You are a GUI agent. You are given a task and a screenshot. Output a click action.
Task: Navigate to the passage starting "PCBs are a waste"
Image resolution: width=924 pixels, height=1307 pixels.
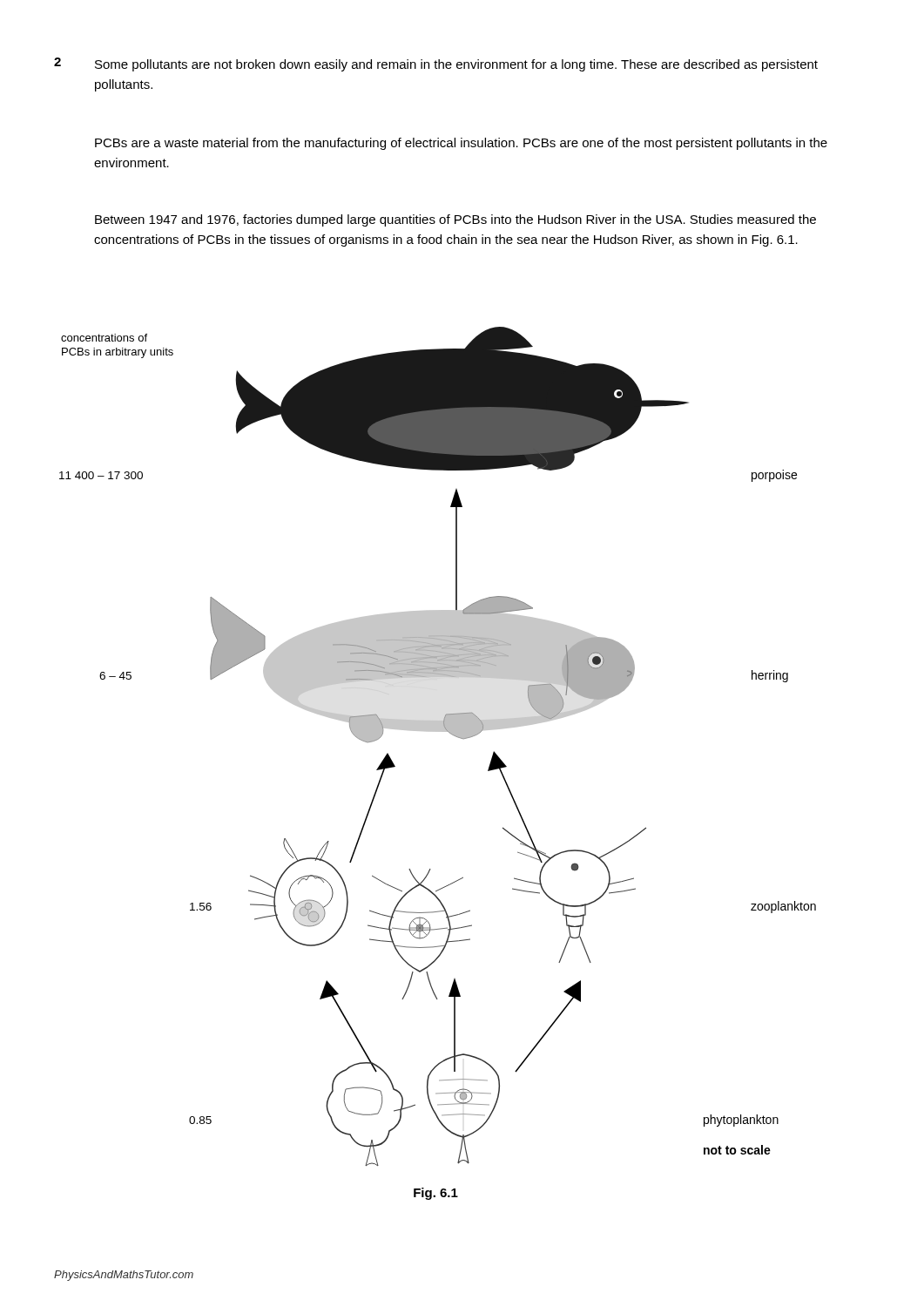point(461,153)
